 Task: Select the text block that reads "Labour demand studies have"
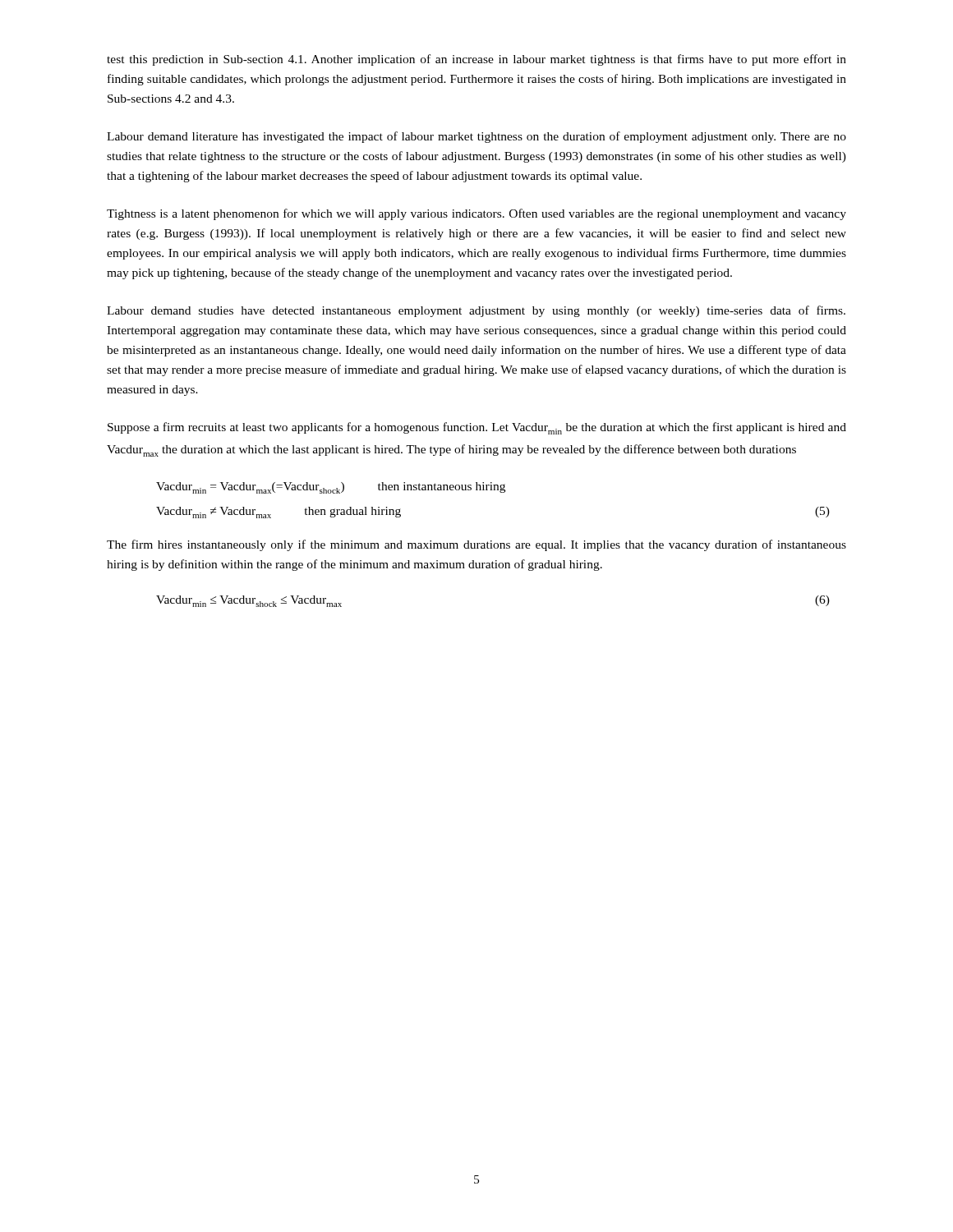[x=476, y=350]
